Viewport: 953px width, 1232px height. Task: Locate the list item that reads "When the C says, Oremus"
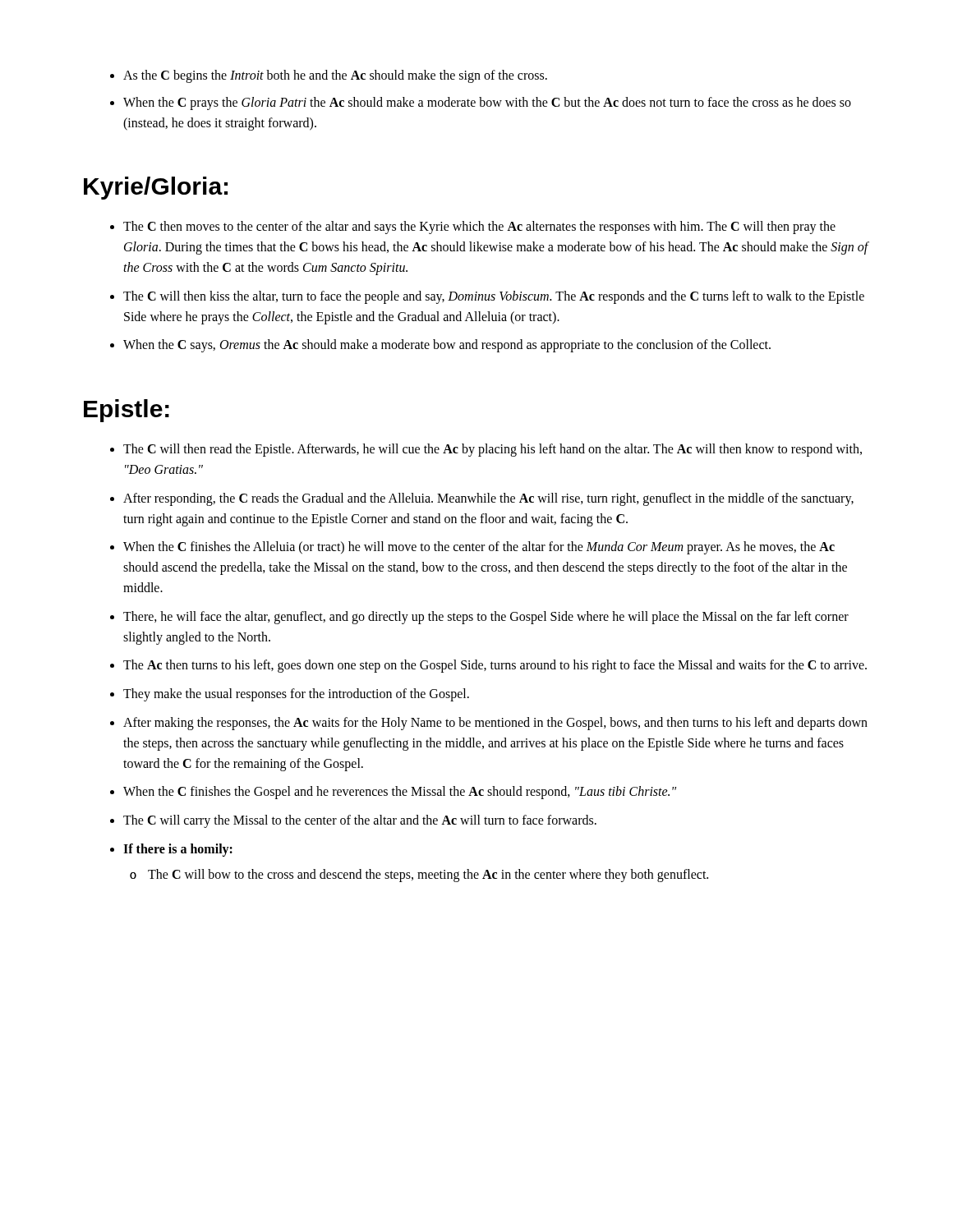click(x=447, y=345)
